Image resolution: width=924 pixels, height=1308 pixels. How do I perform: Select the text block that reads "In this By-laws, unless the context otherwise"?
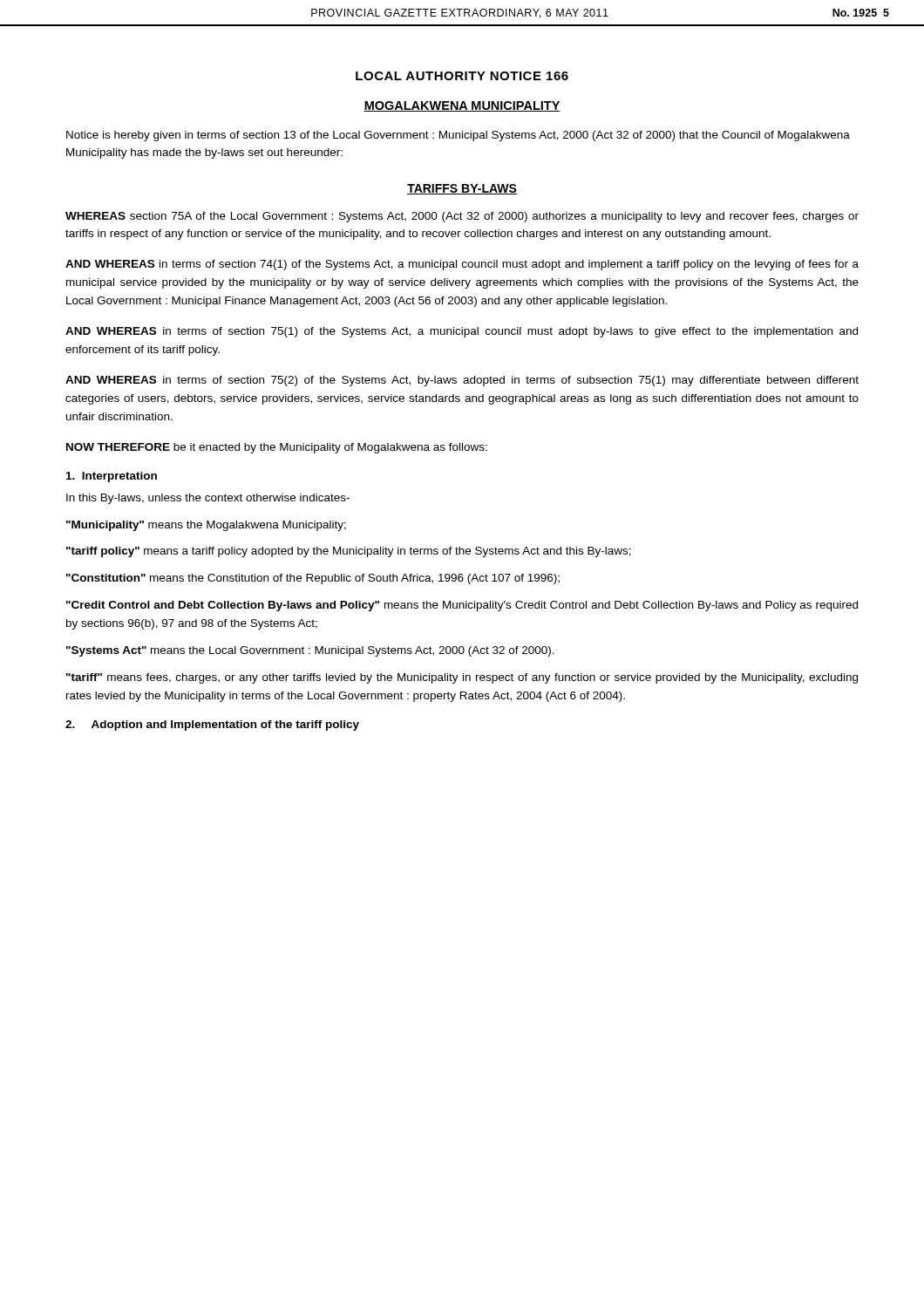[x=208, y=497]
